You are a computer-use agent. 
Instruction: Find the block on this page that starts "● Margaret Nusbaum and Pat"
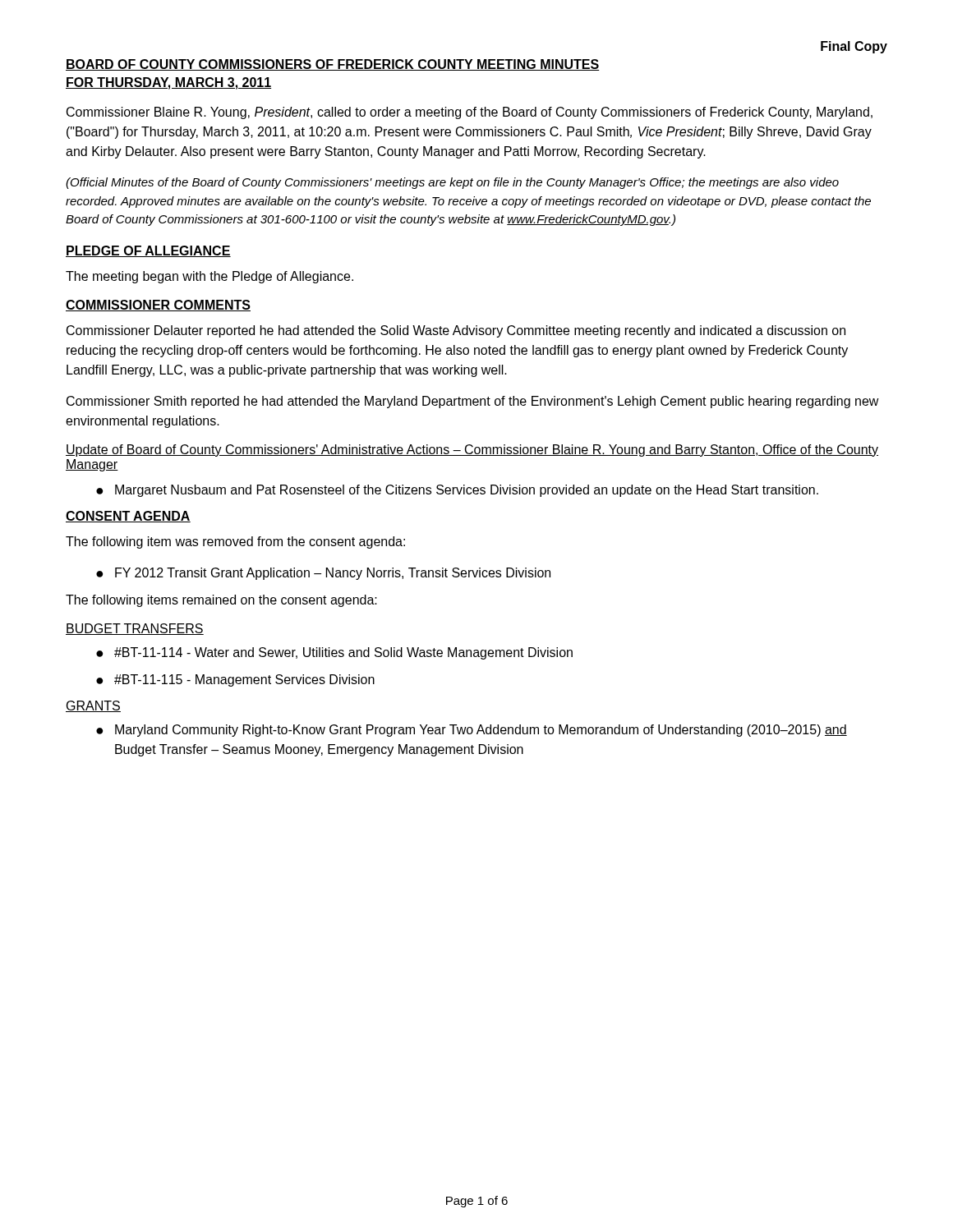(457, 491)
